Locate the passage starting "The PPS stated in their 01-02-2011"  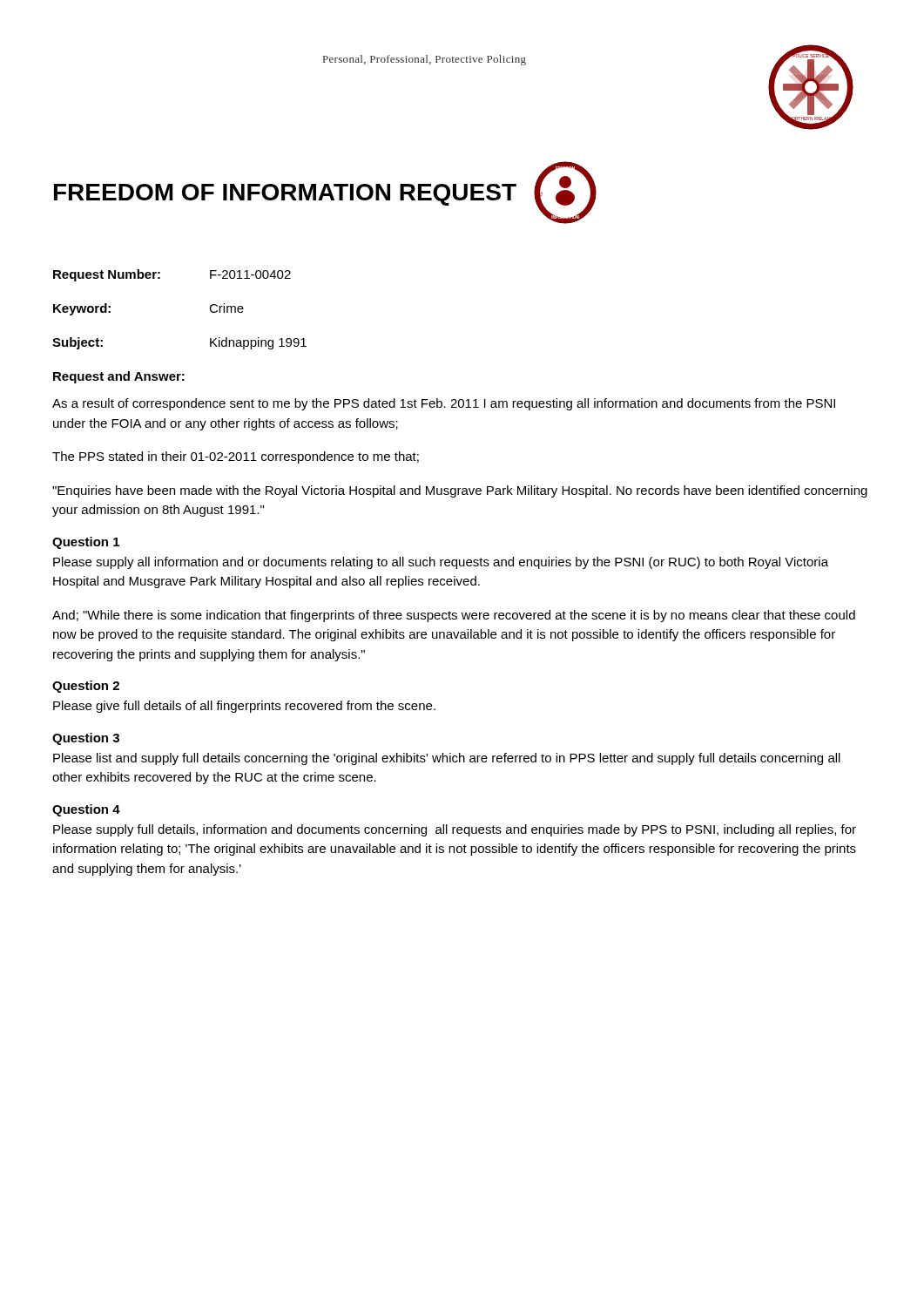click(236, 456)
